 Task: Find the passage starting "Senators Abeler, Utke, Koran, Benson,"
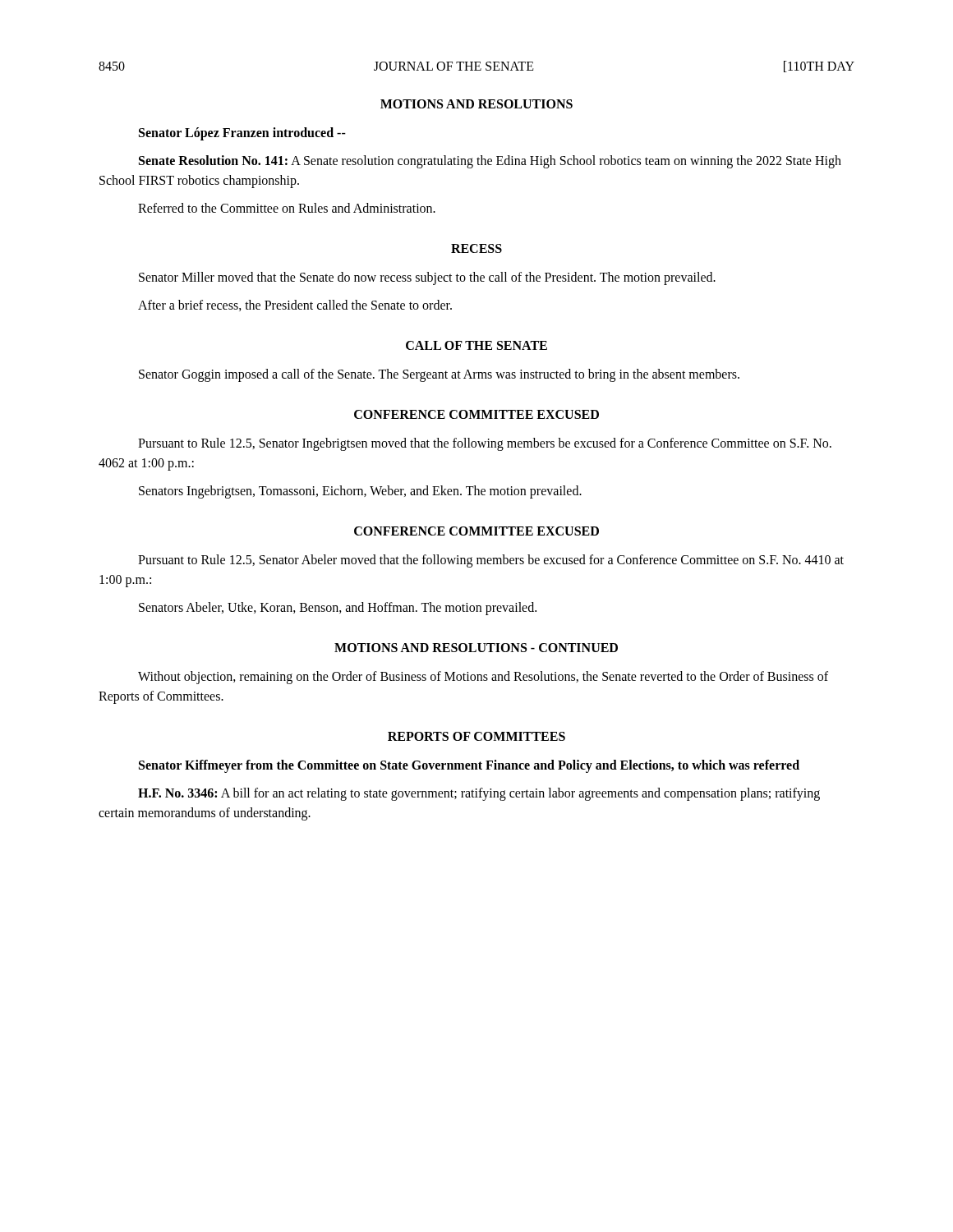338,607
